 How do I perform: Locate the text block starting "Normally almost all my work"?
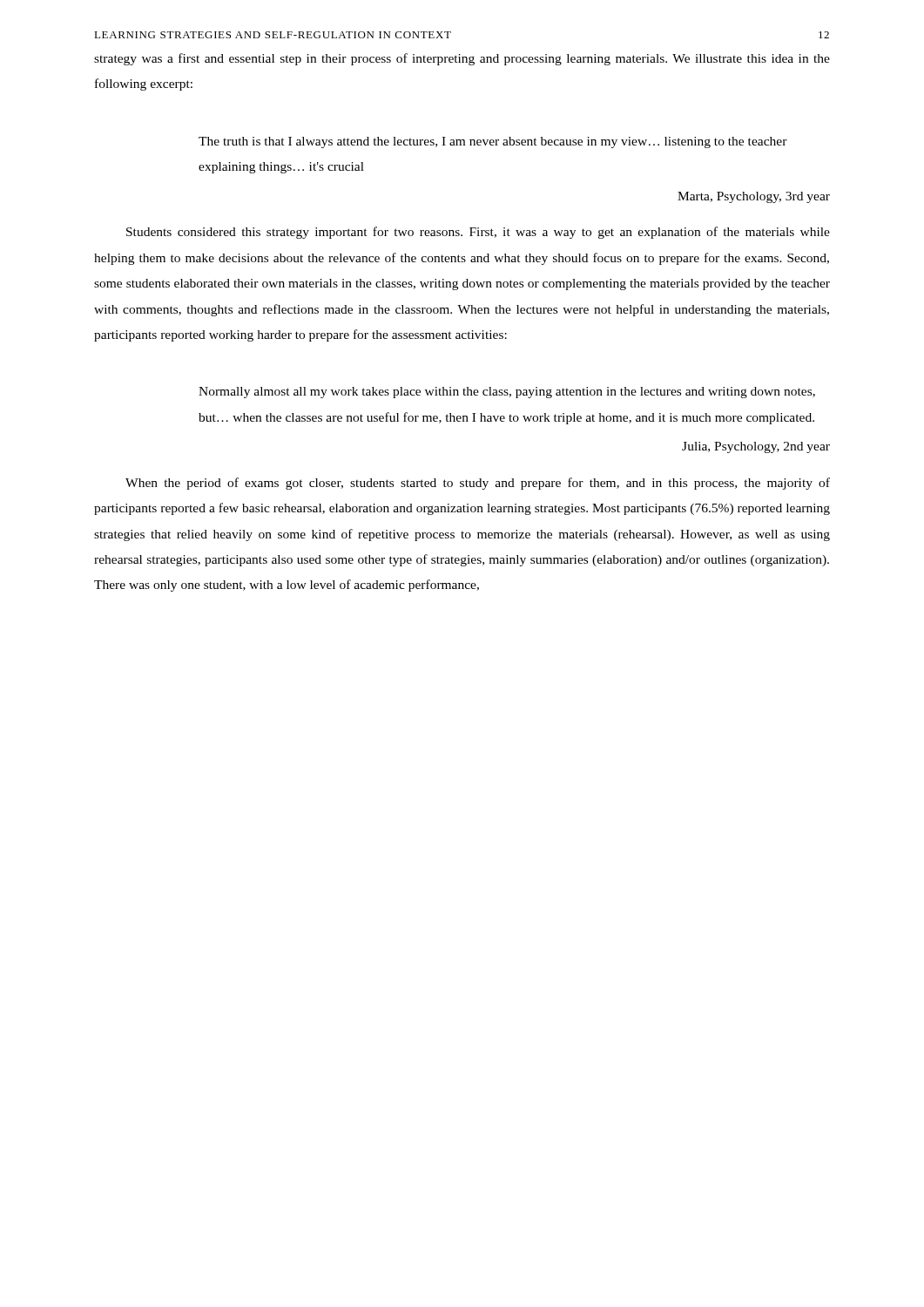[507, 404]
